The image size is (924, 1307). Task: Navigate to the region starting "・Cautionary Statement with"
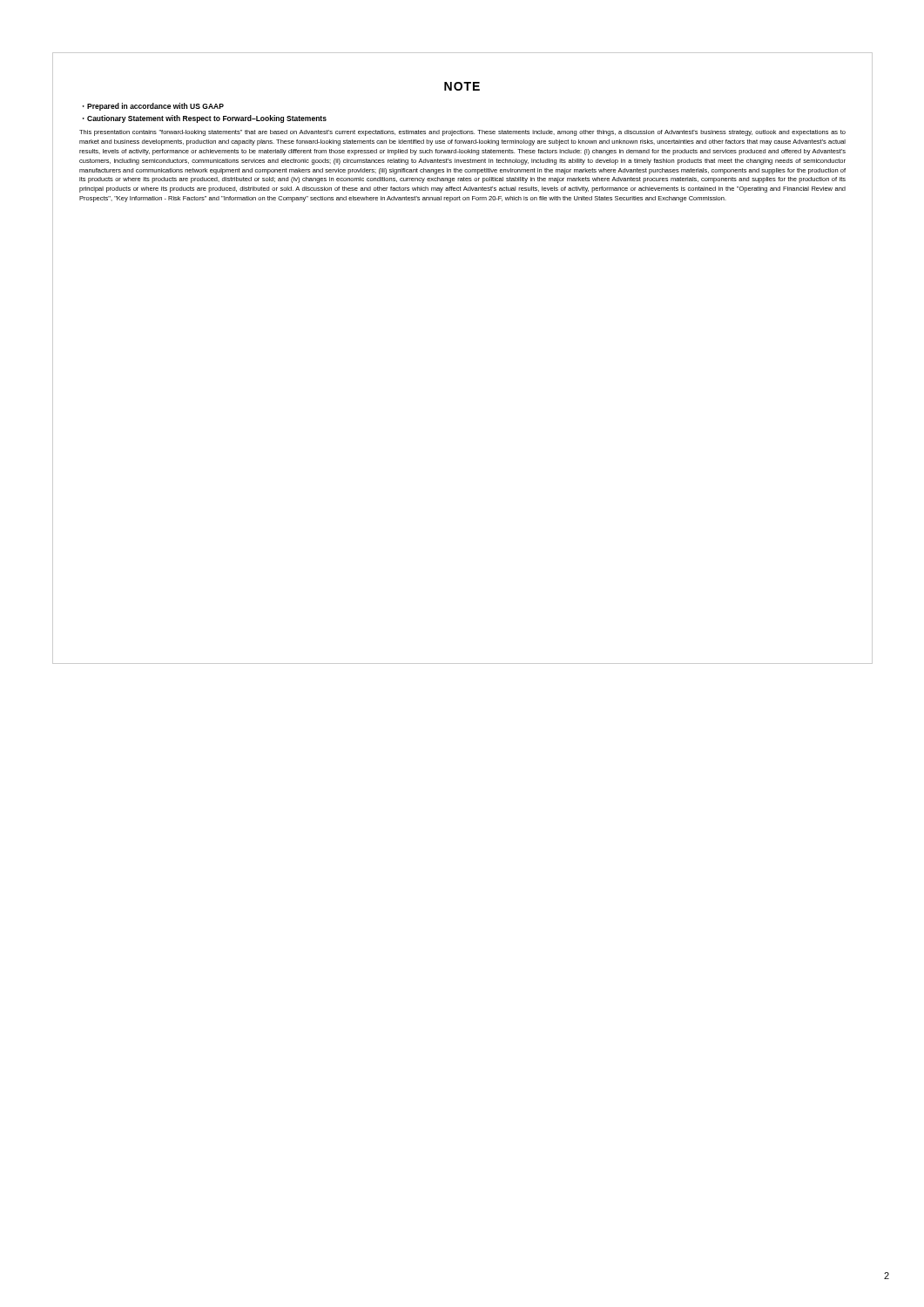(x=203, y=118)
